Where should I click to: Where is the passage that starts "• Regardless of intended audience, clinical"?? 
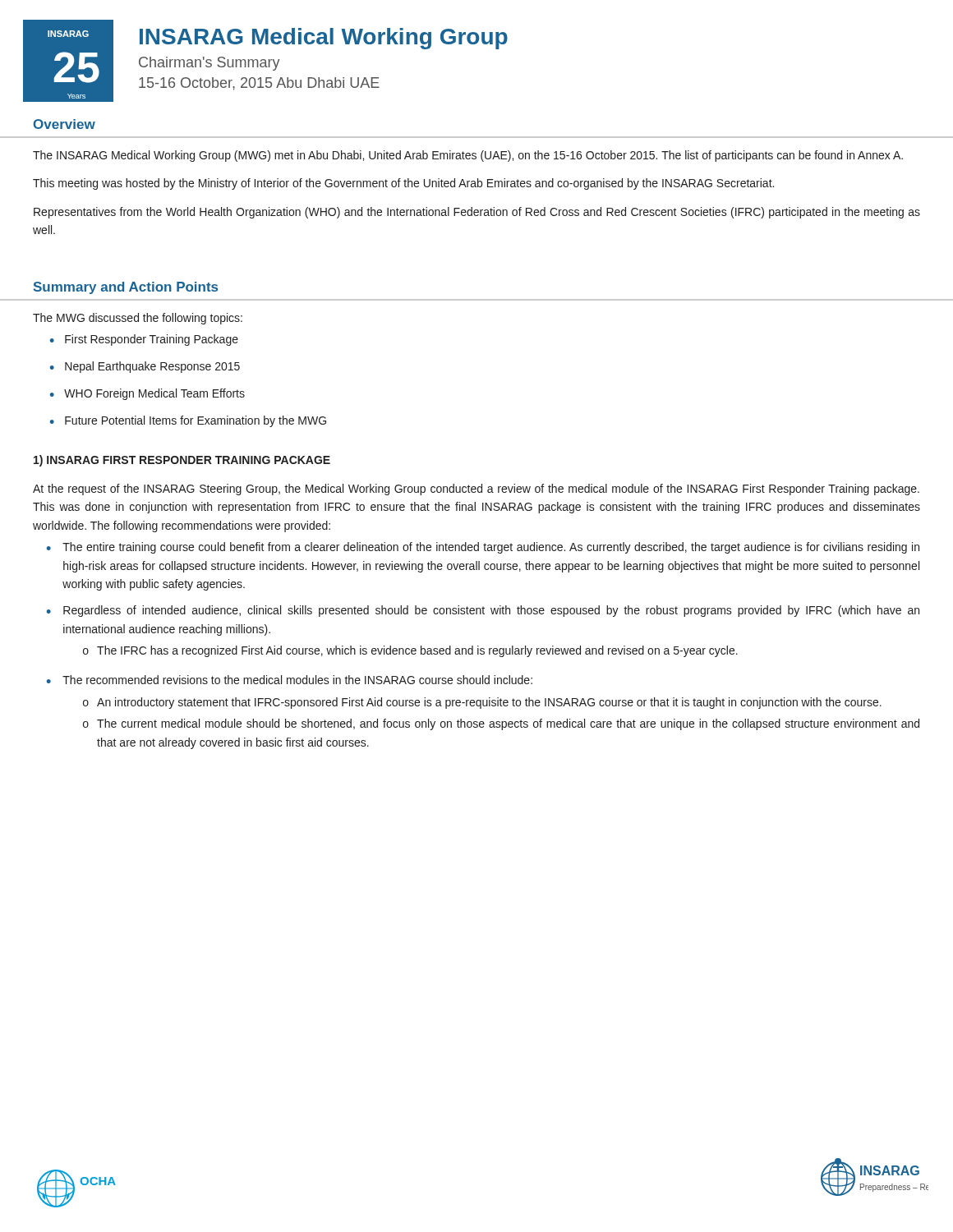click(483, 611)
